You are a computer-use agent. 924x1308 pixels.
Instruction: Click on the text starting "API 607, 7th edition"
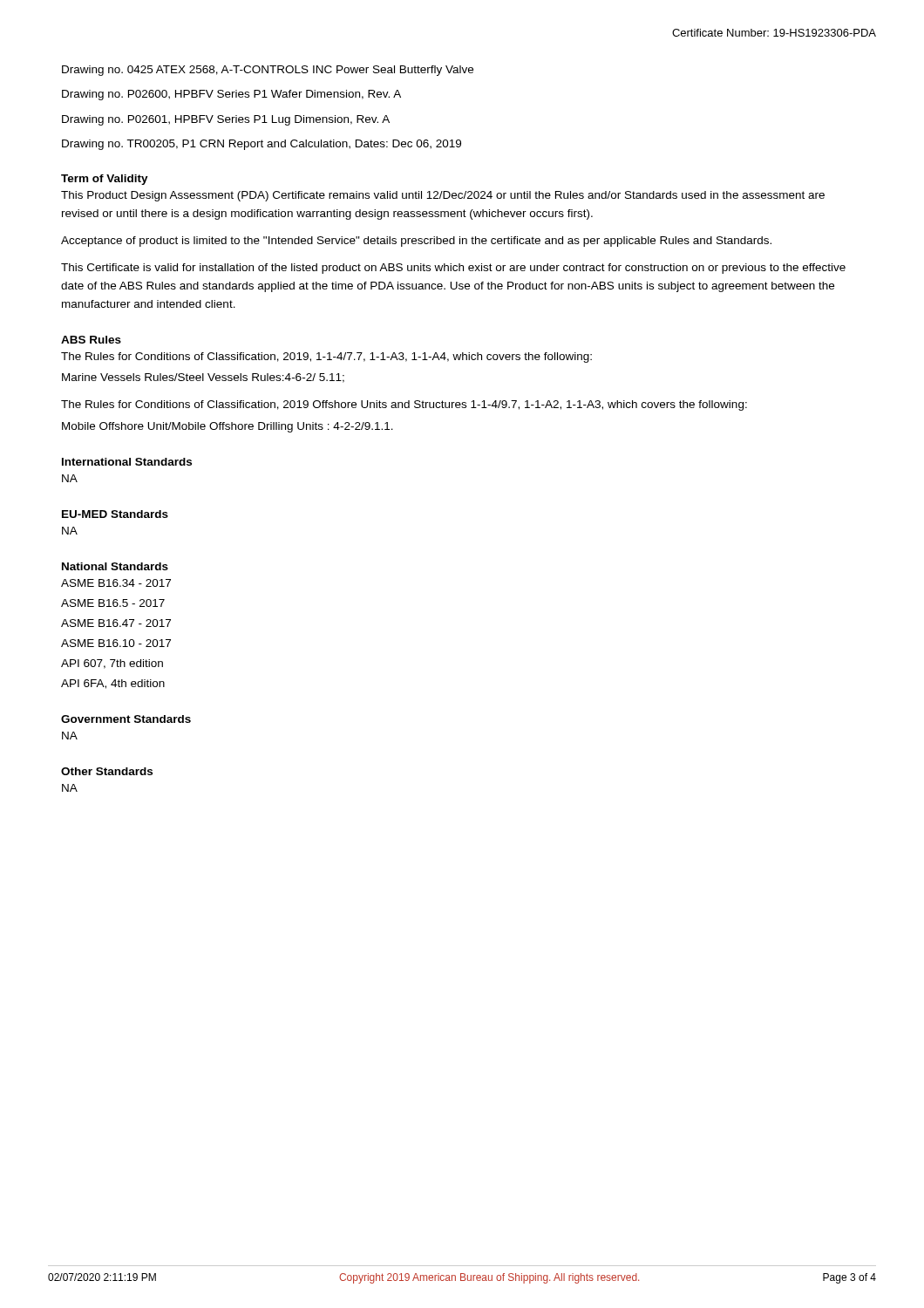pyautogui.click(x=112, y=663)
